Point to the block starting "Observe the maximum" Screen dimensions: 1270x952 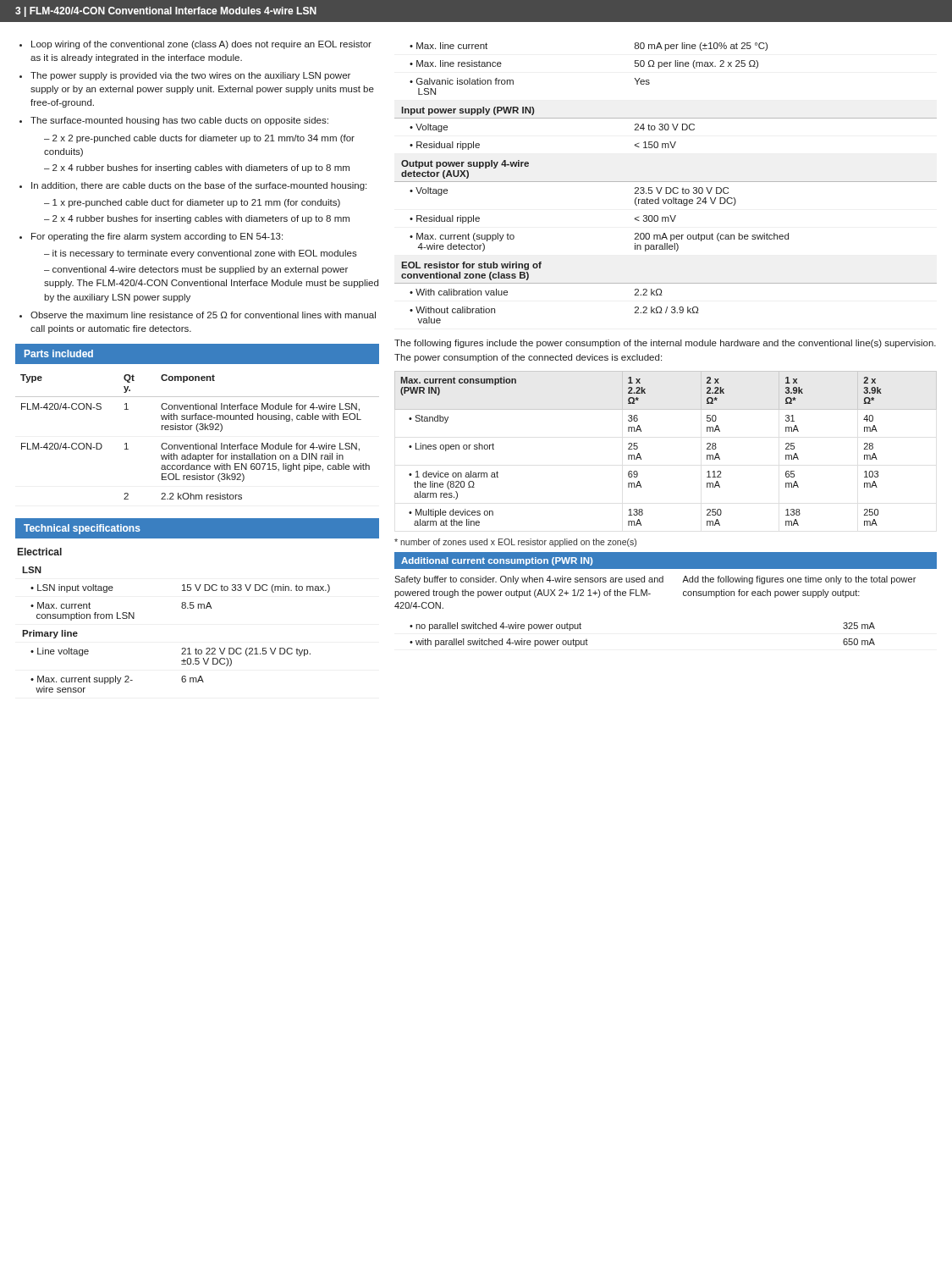205,322
